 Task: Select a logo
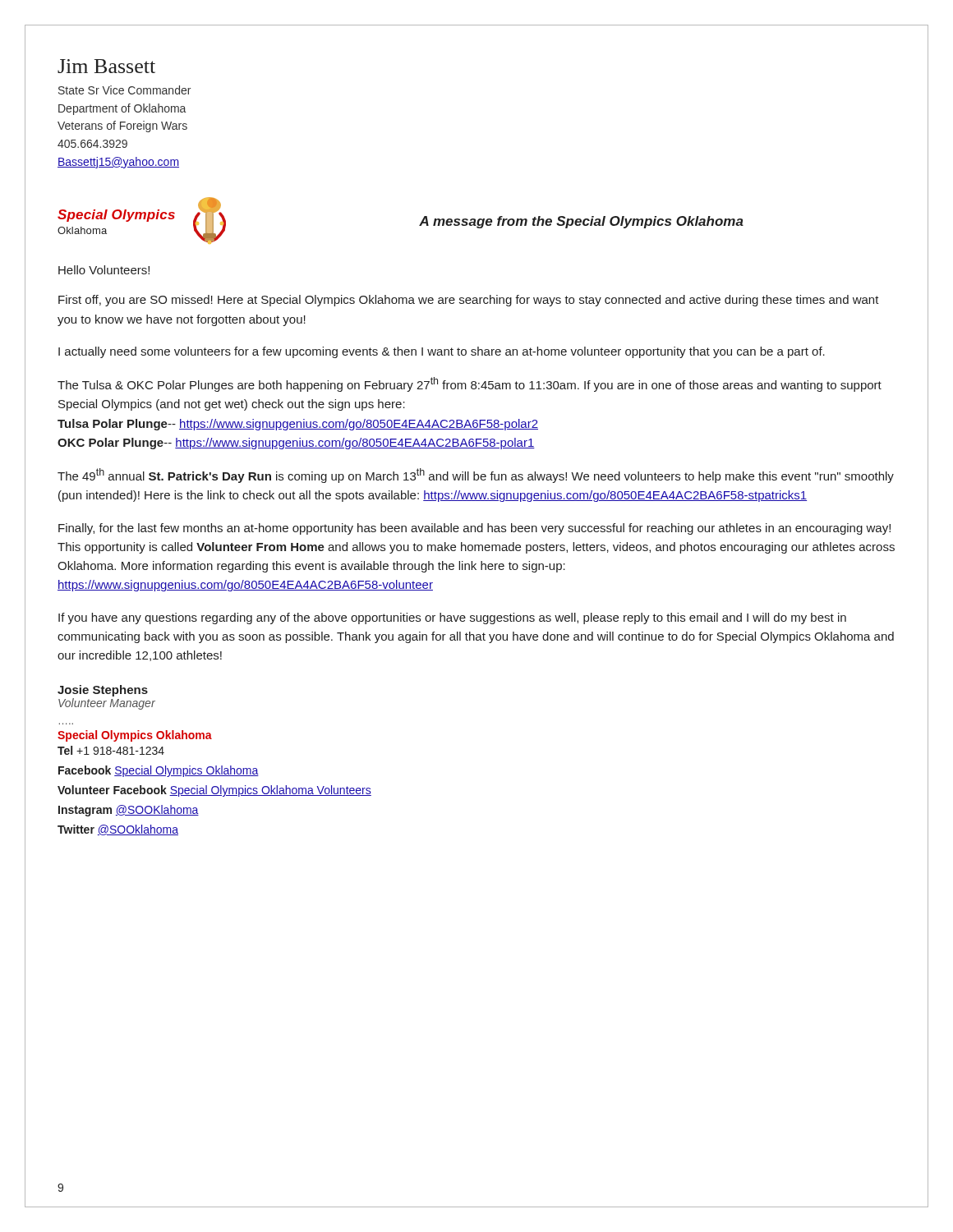tap(476, 222)
